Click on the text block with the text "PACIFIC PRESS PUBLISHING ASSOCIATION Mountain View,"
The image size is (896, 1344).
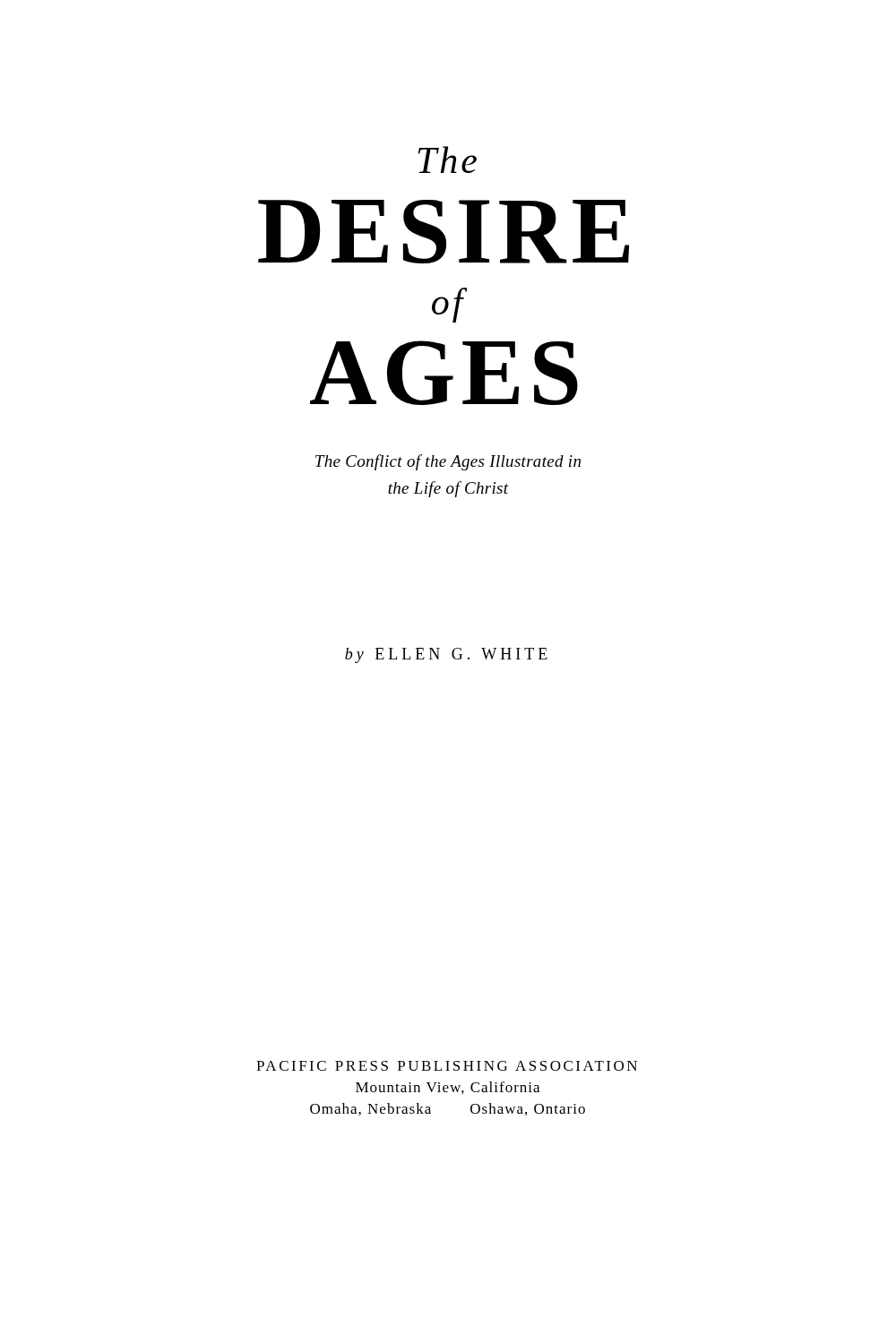click(x=448, y=1088)
